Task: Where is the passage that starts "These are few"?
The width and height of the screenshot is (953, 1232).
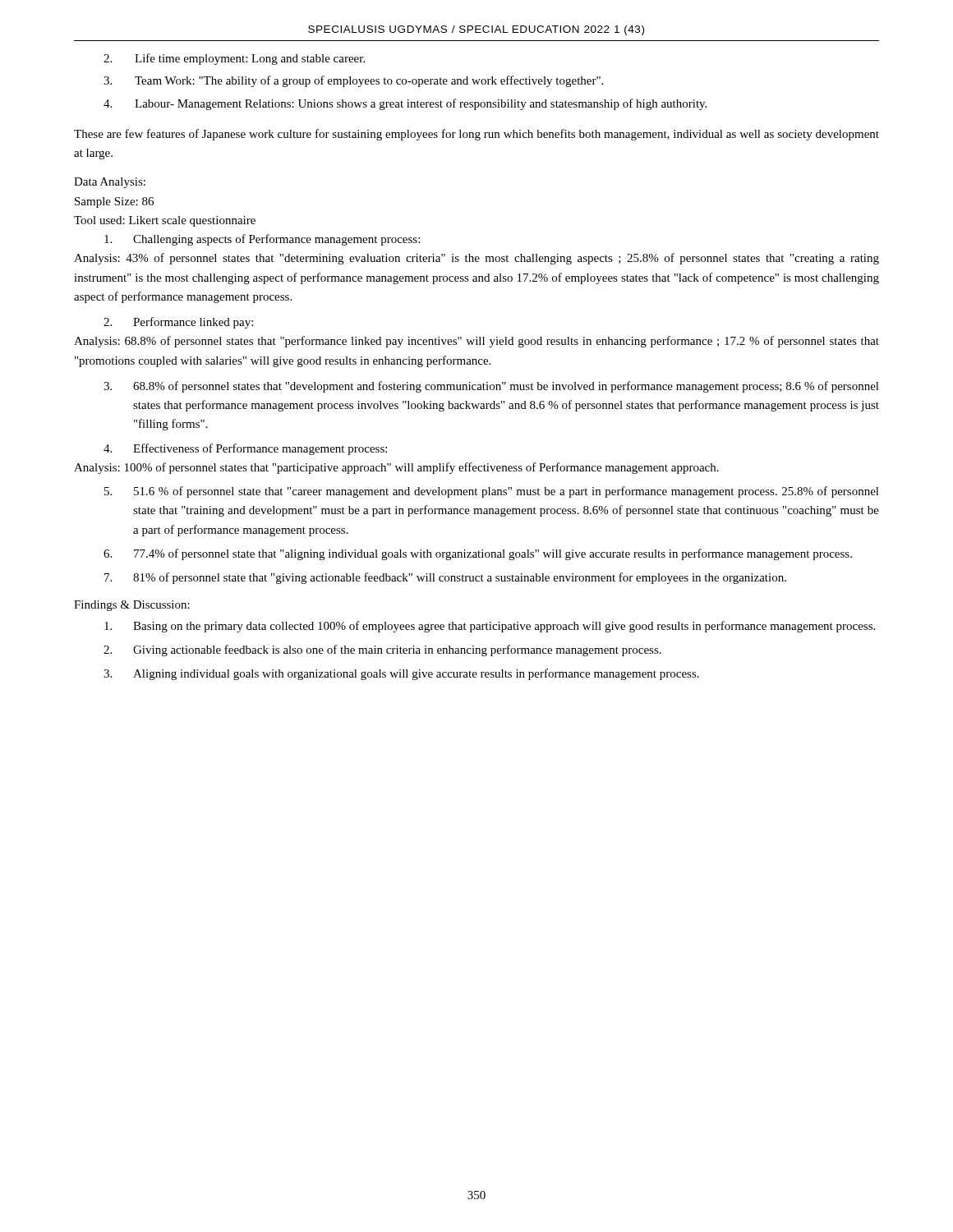Action: click(x=476, y=143)
